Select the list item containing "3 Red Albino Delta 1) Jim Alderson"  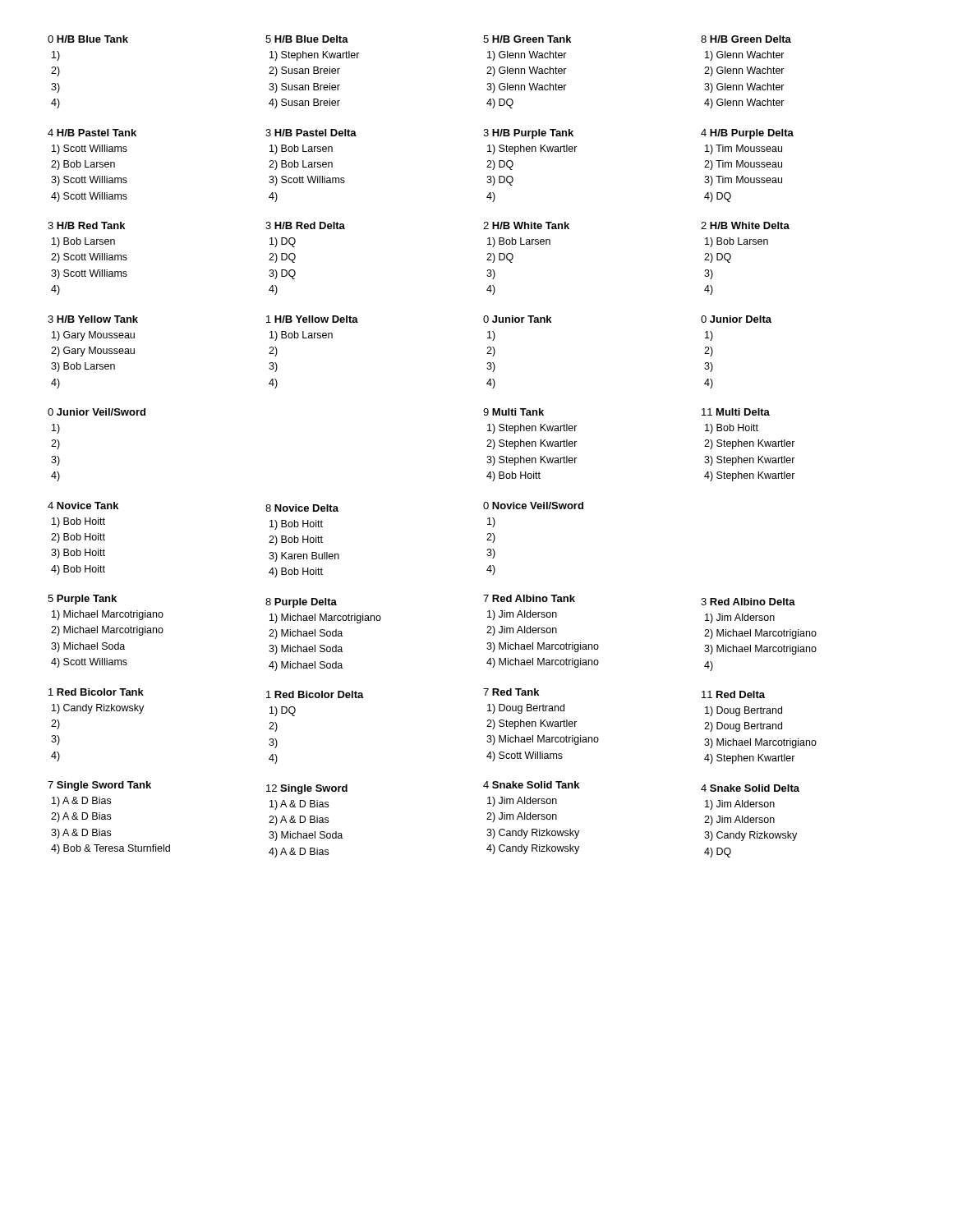(803, 634)
